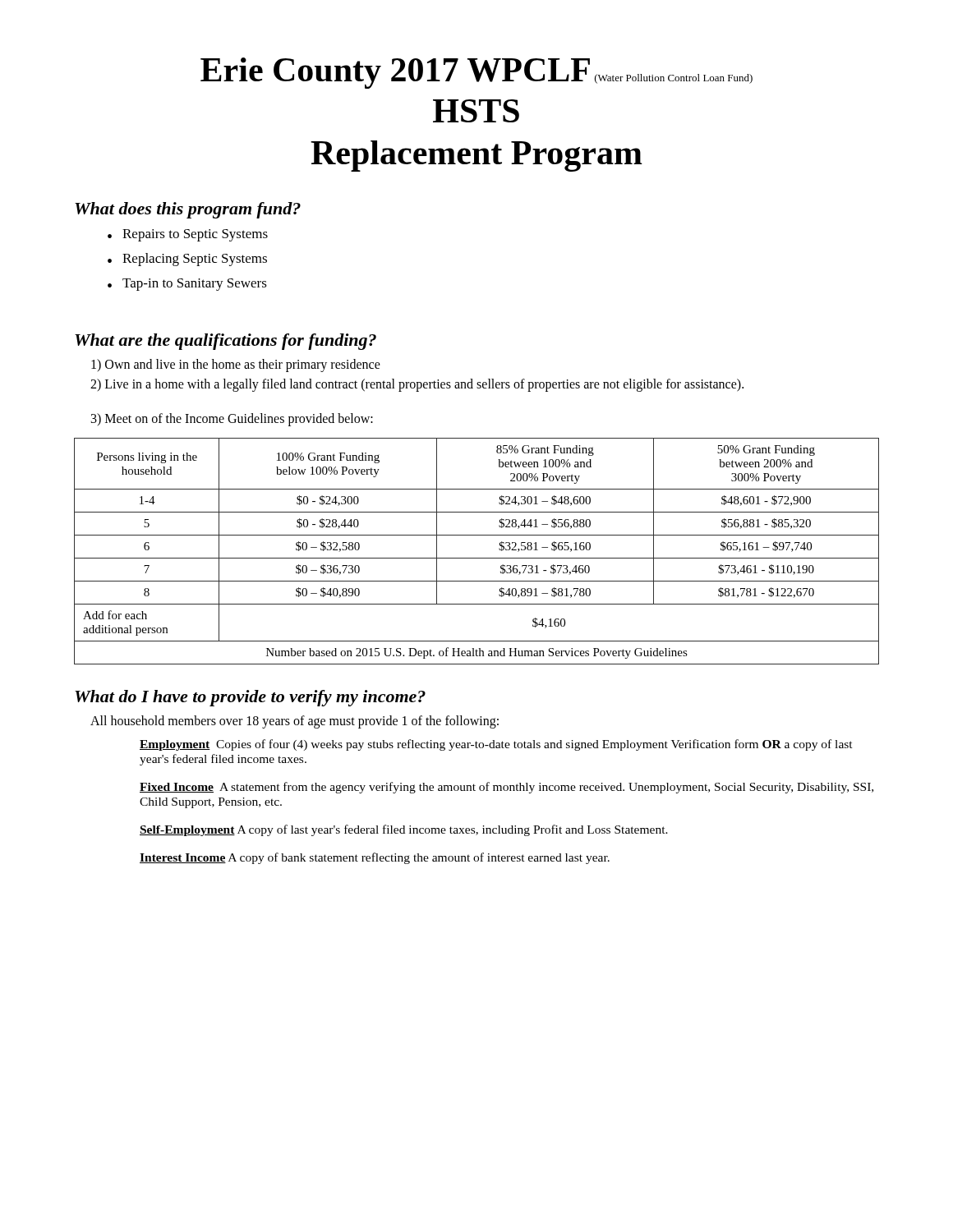Viewport: 953px width, 1232px height.
Task: Locate the title that reads "Erie County 2017 WPCLF (Water Pollution Control"
Action: click(x=476, y=111)
